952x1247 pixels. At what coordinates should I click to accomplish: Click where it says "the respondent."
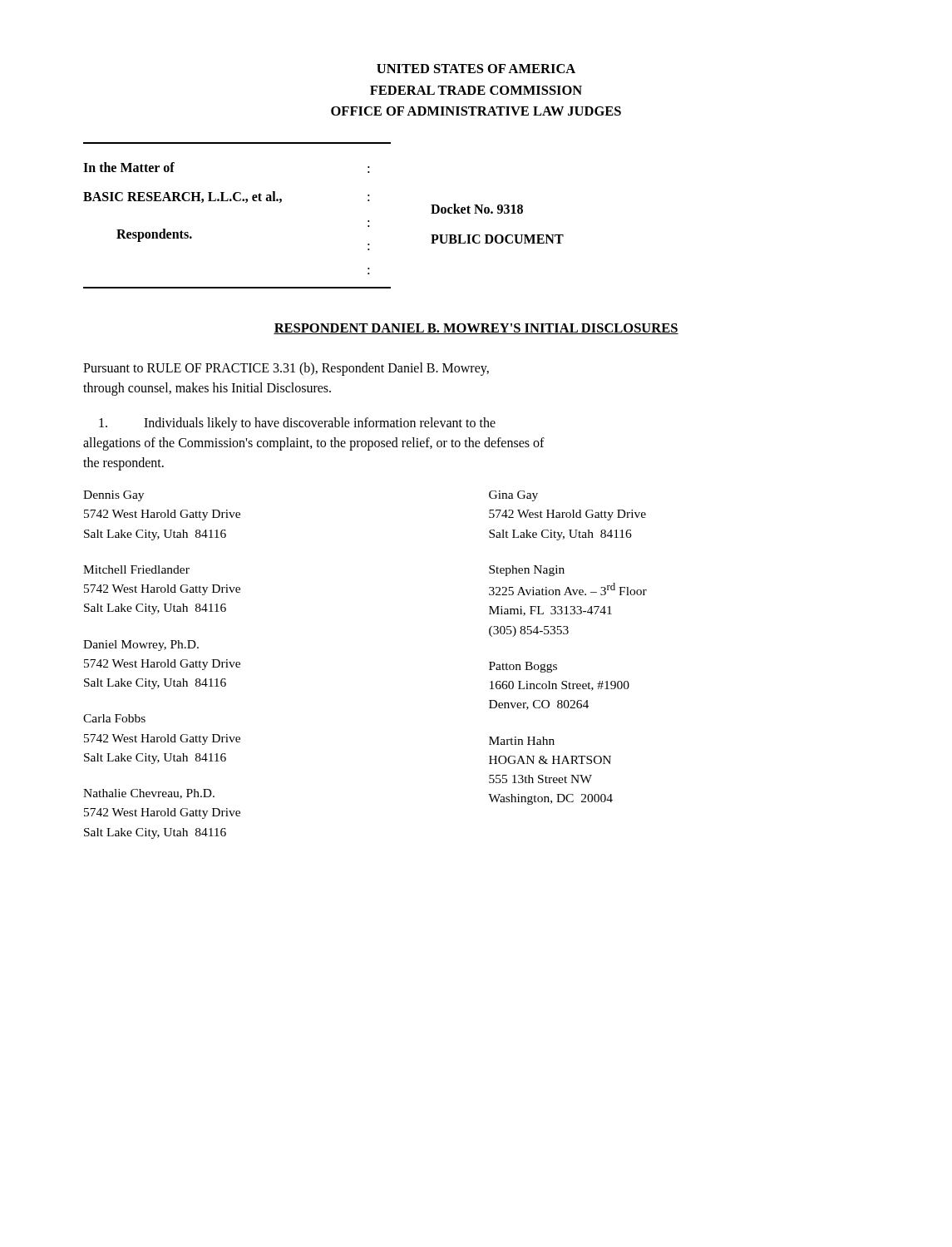click(124, 463)
